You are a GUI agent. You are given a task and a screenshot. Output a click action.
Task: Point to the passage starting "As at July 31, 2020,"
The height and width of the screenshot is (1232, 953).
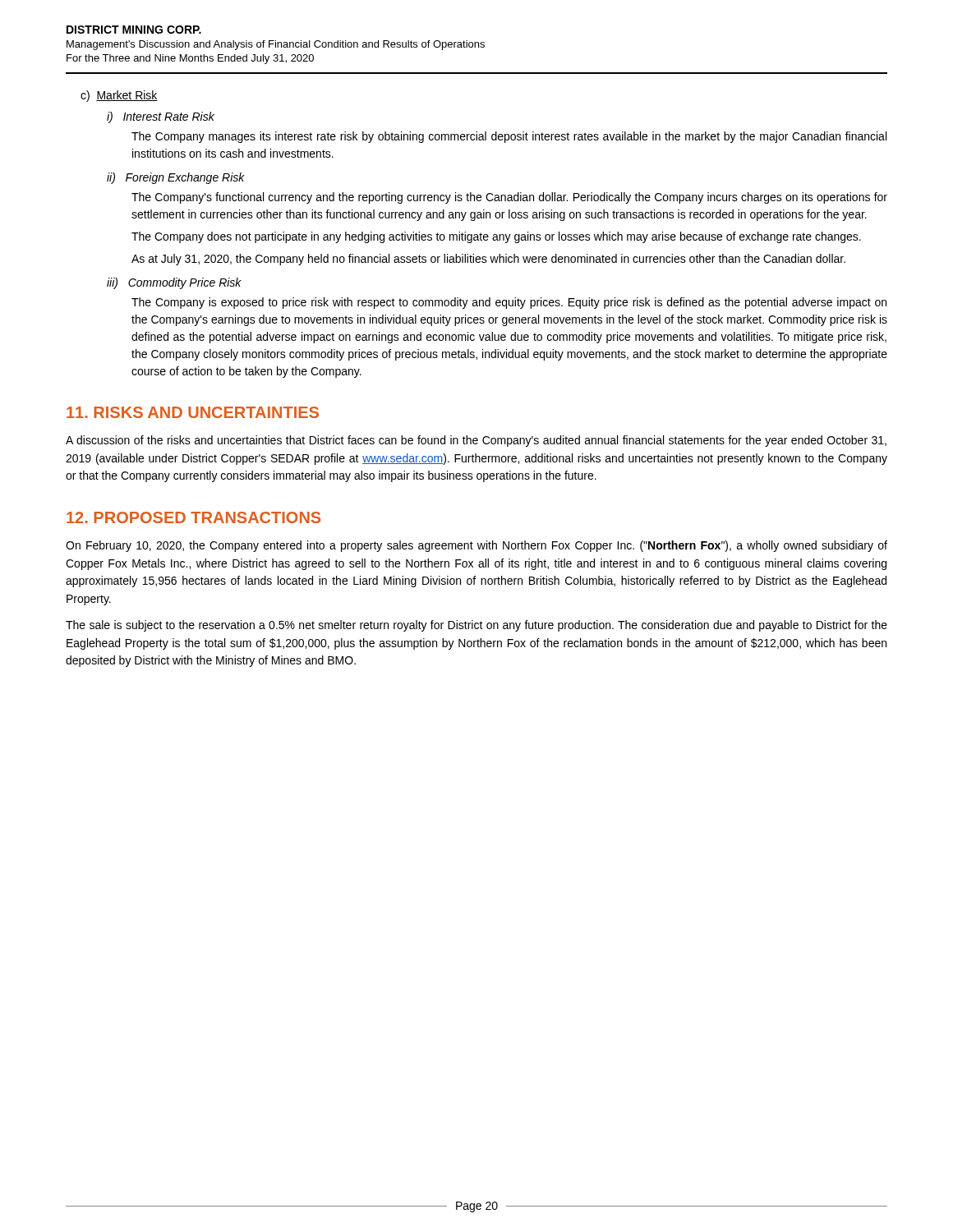[x=489, y=259]
